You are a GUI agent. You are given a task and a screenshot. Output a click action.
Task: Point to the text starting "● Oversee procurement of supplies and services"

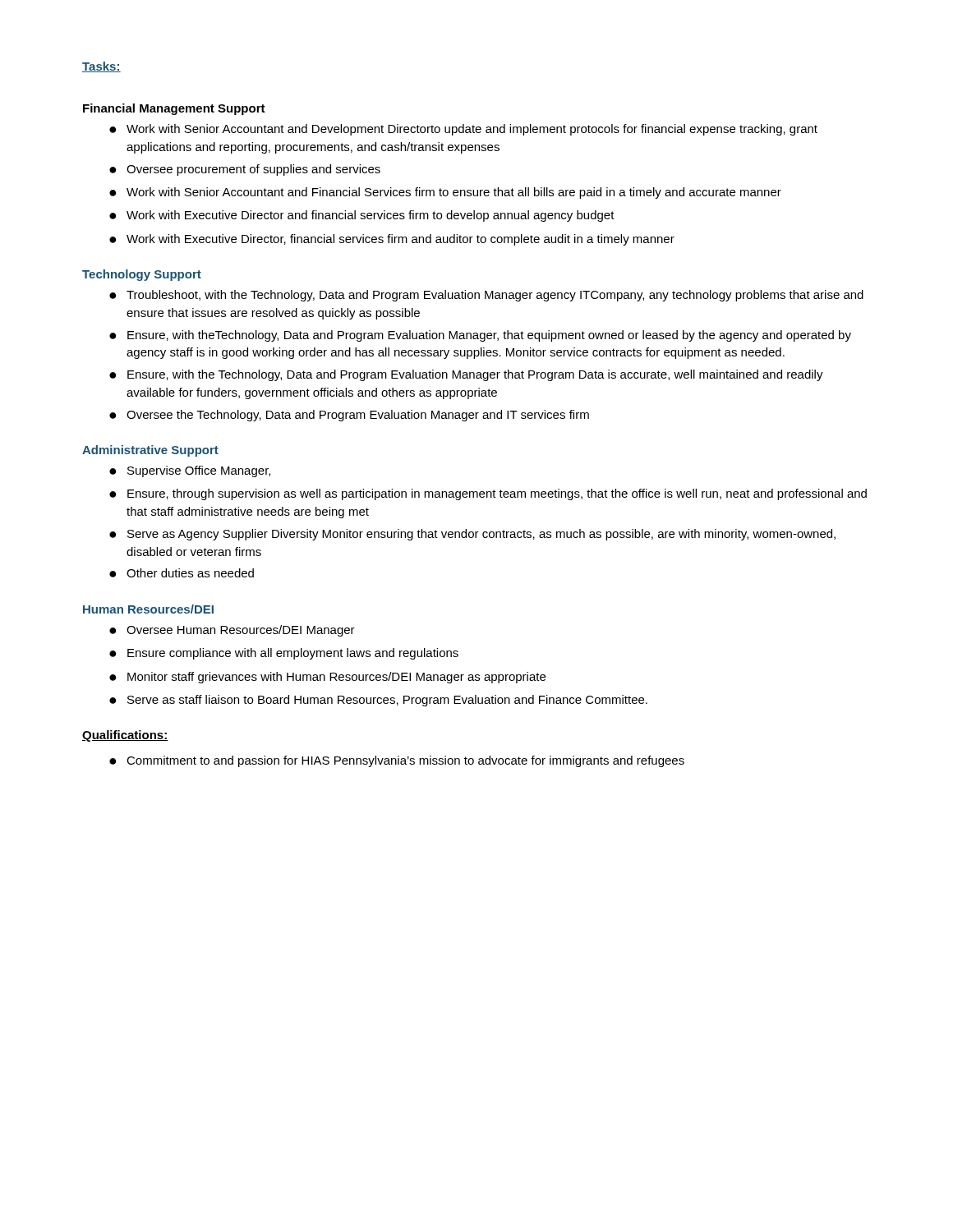(245, 170)
